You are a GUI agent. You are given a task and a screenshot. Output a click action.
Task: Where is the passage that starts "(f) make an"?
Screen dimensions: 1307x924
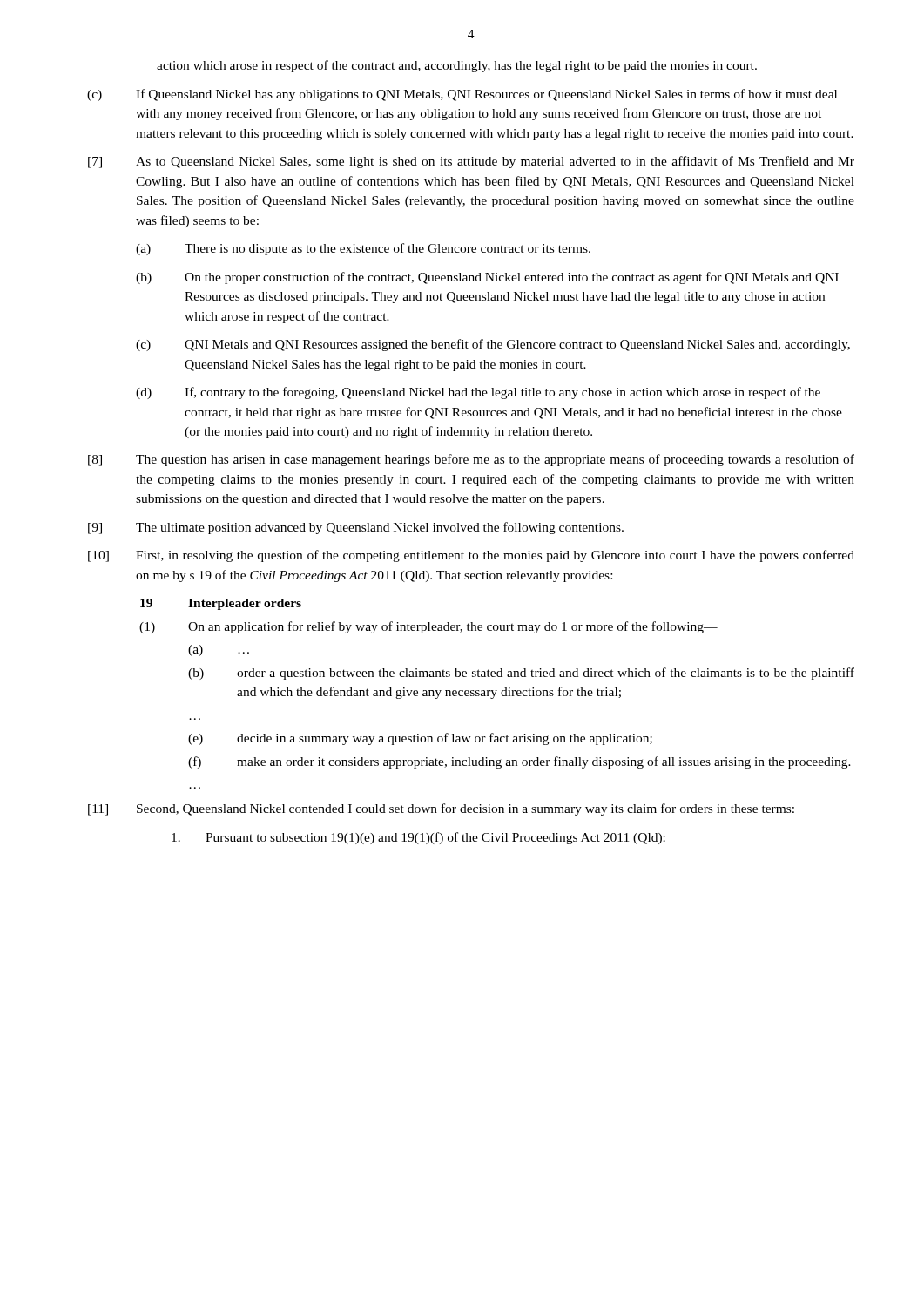(x=521, y=761)
